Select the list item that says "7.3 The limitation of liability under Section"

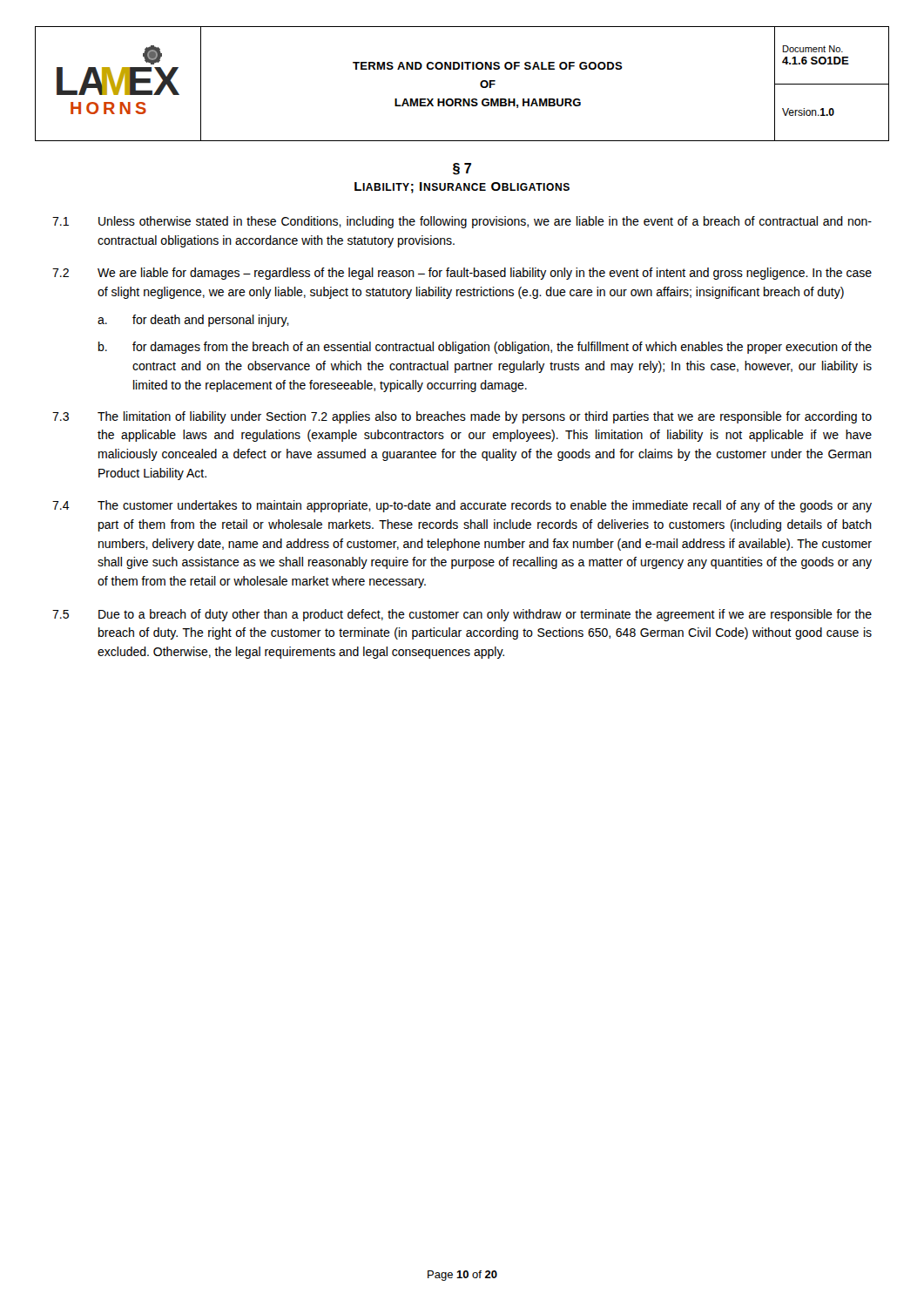(462, 445)
